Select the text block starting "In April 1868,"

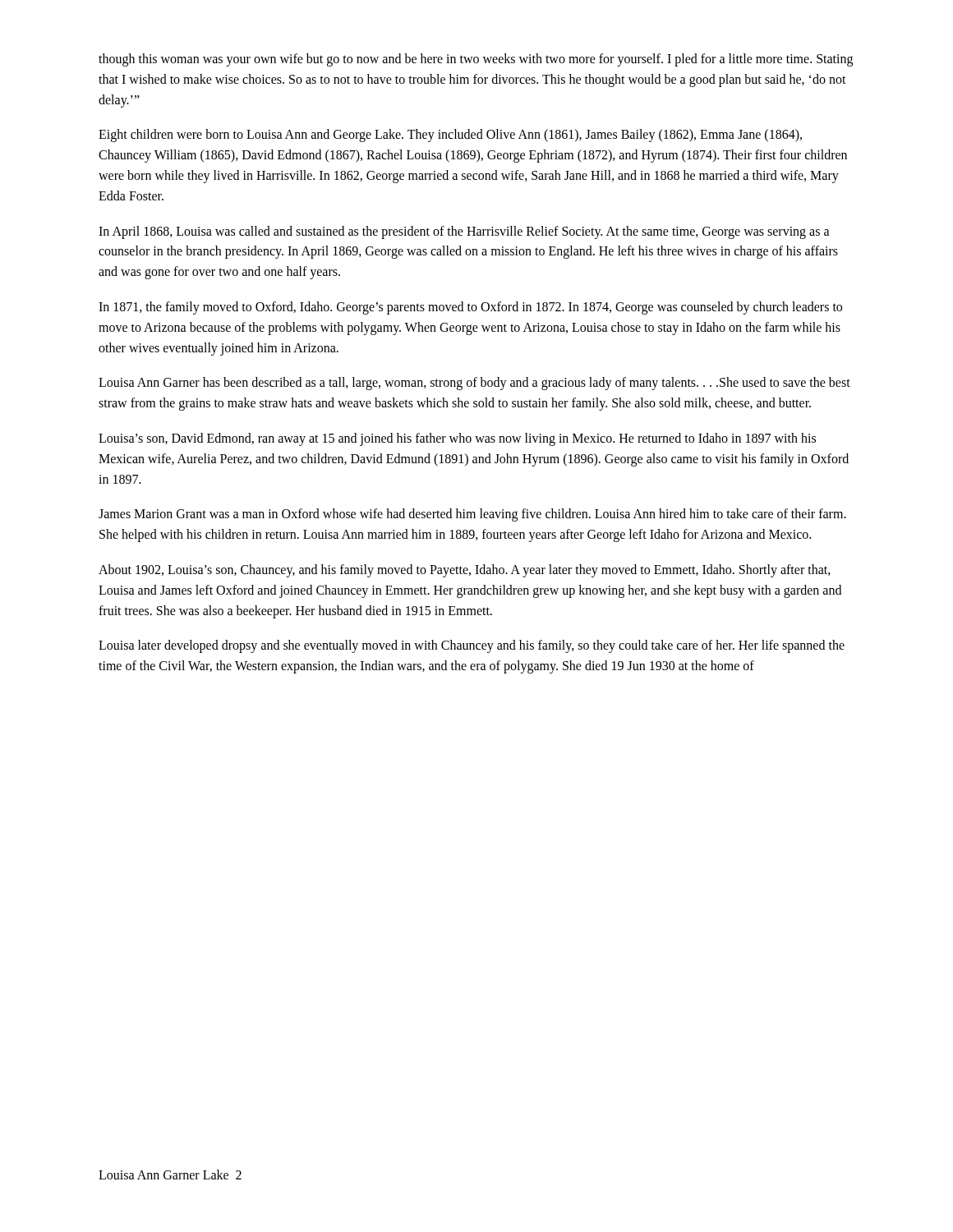[x=468, y=251]
